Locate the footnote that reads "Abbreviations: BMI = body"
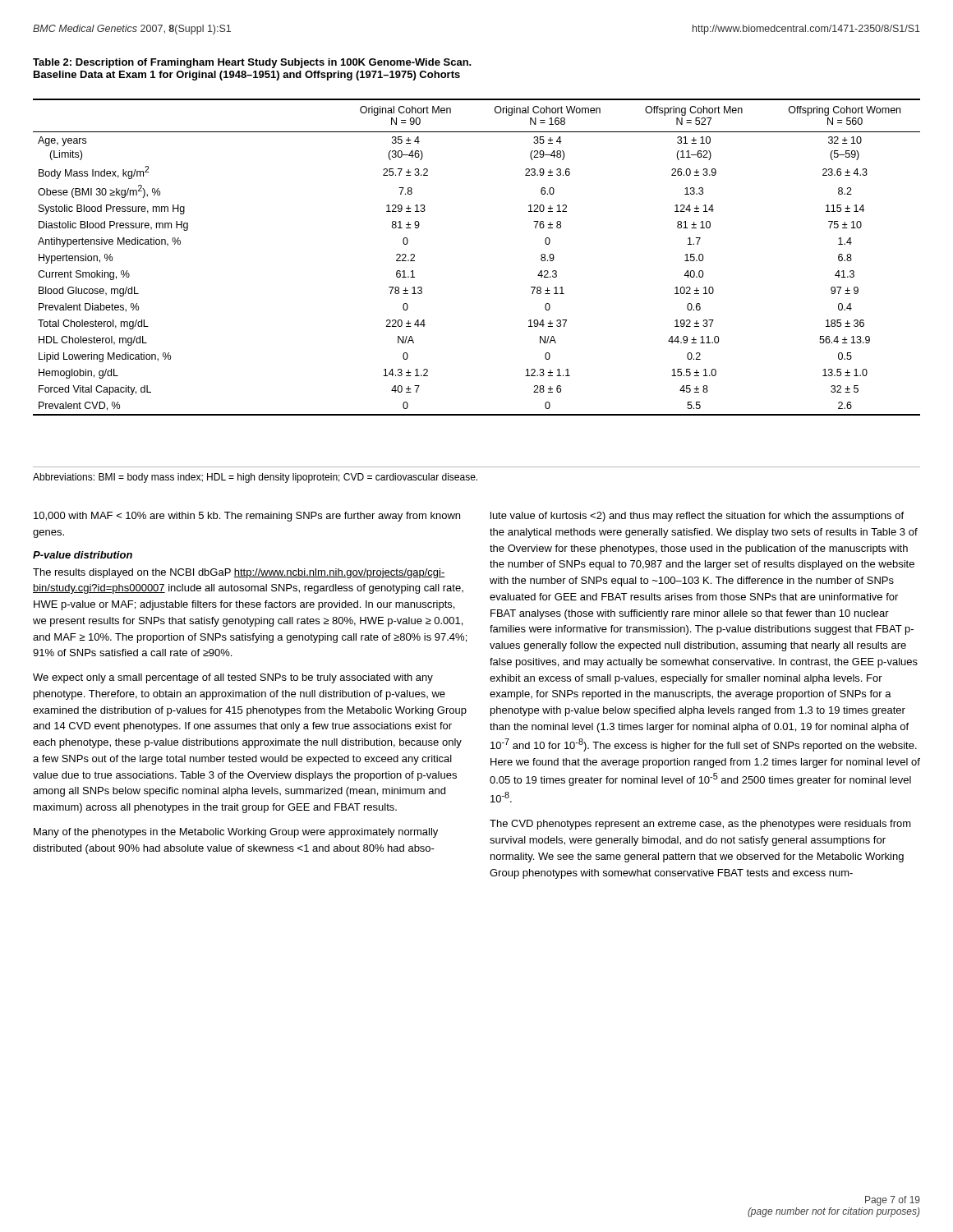953x1232 pixels. tap(256, 477)
